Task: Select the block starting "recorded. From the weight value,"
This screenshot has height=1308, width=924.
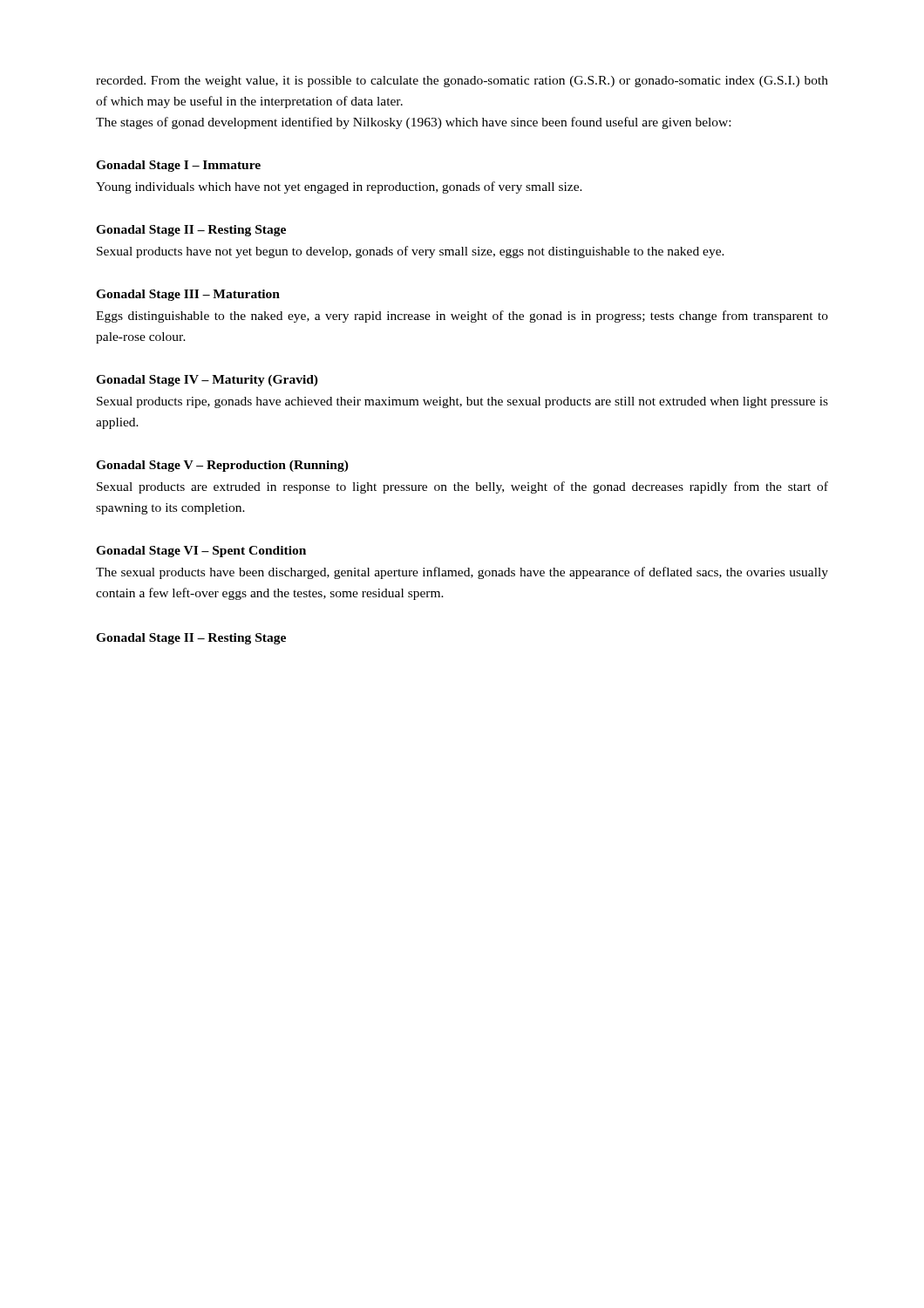Action: tap(462, 82)
